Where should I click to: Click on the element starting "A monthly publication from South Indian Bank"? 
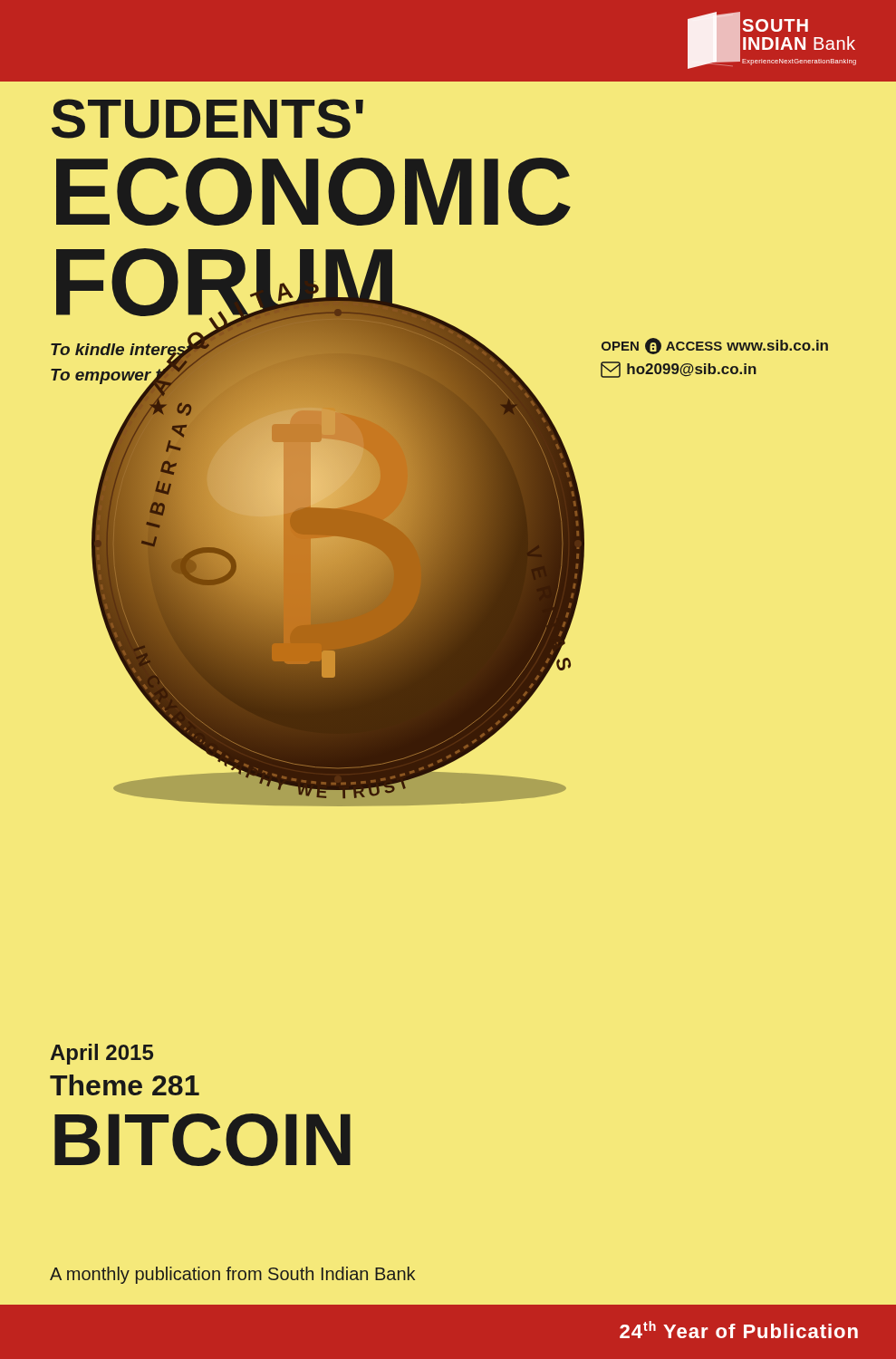click(233, 1274)
